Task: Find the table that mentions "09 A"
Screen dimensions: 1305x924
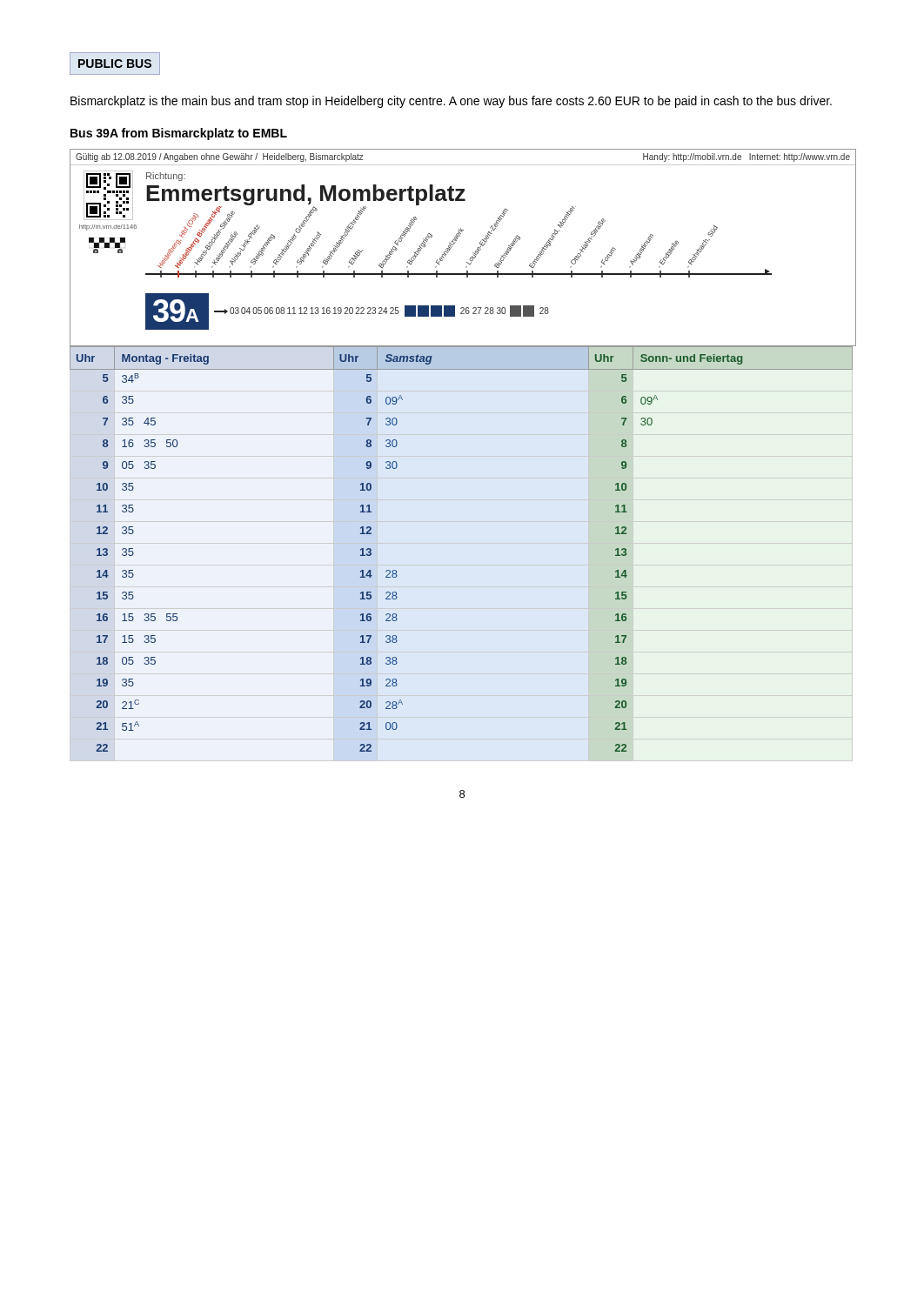Action: 462,554
